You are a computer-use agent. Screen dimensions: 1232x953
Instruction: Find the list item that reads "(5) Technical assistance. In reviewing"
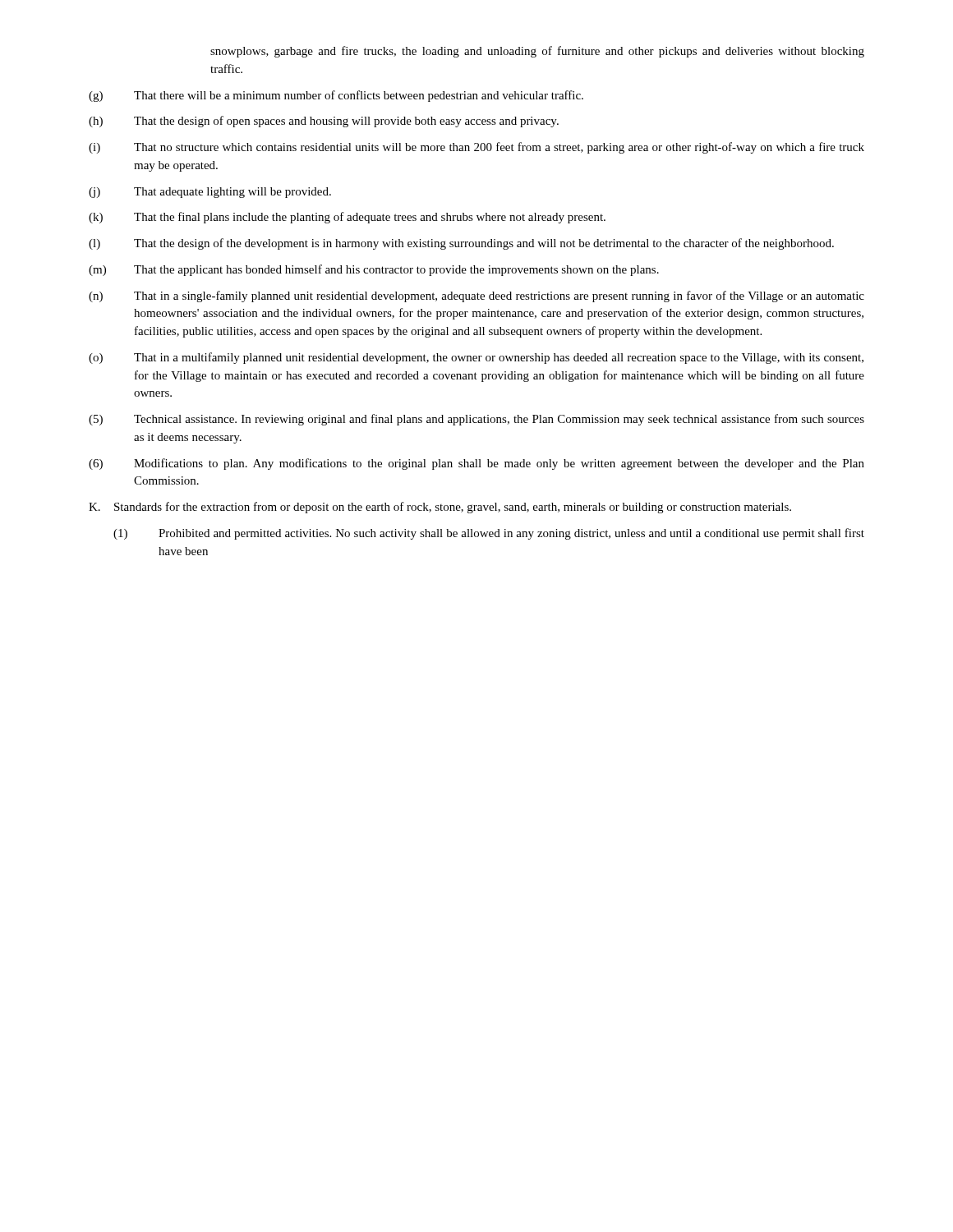[x=476, y=428]
